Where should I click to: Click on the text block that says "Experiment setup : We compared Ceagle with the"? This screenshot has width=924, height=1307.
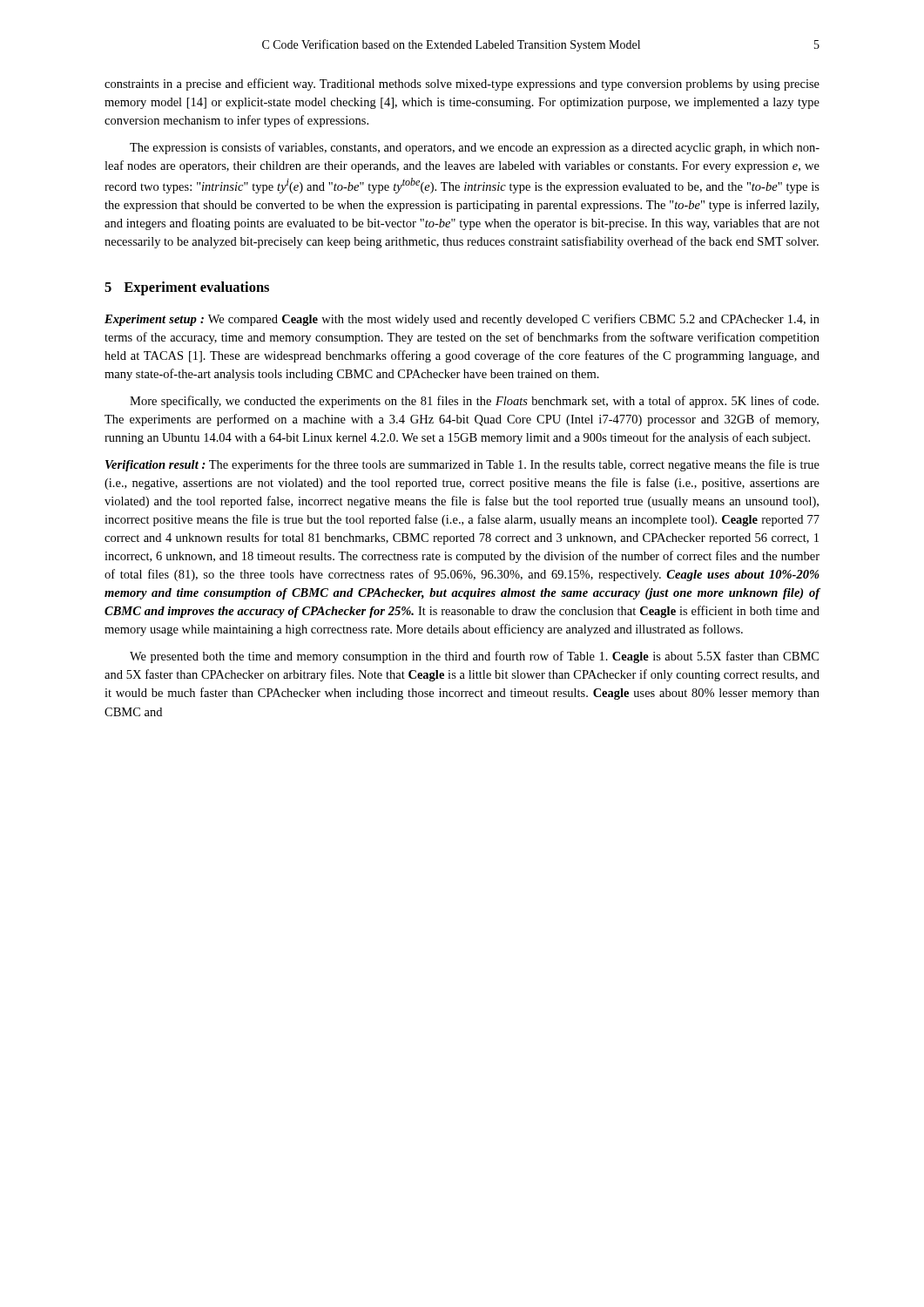click(462, 379)
